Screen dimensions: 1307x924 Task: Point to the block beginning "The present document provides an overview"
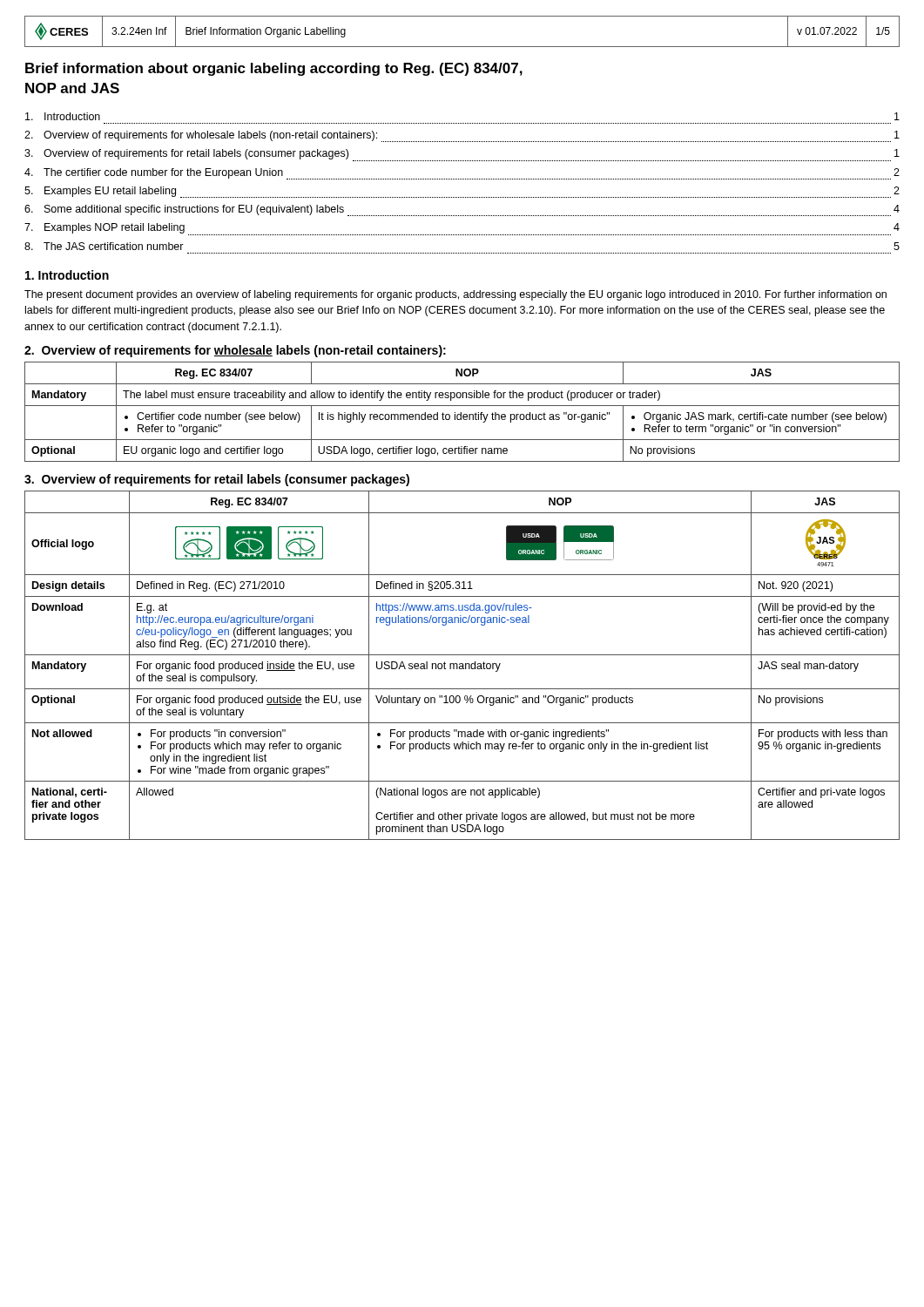[456, 311]
